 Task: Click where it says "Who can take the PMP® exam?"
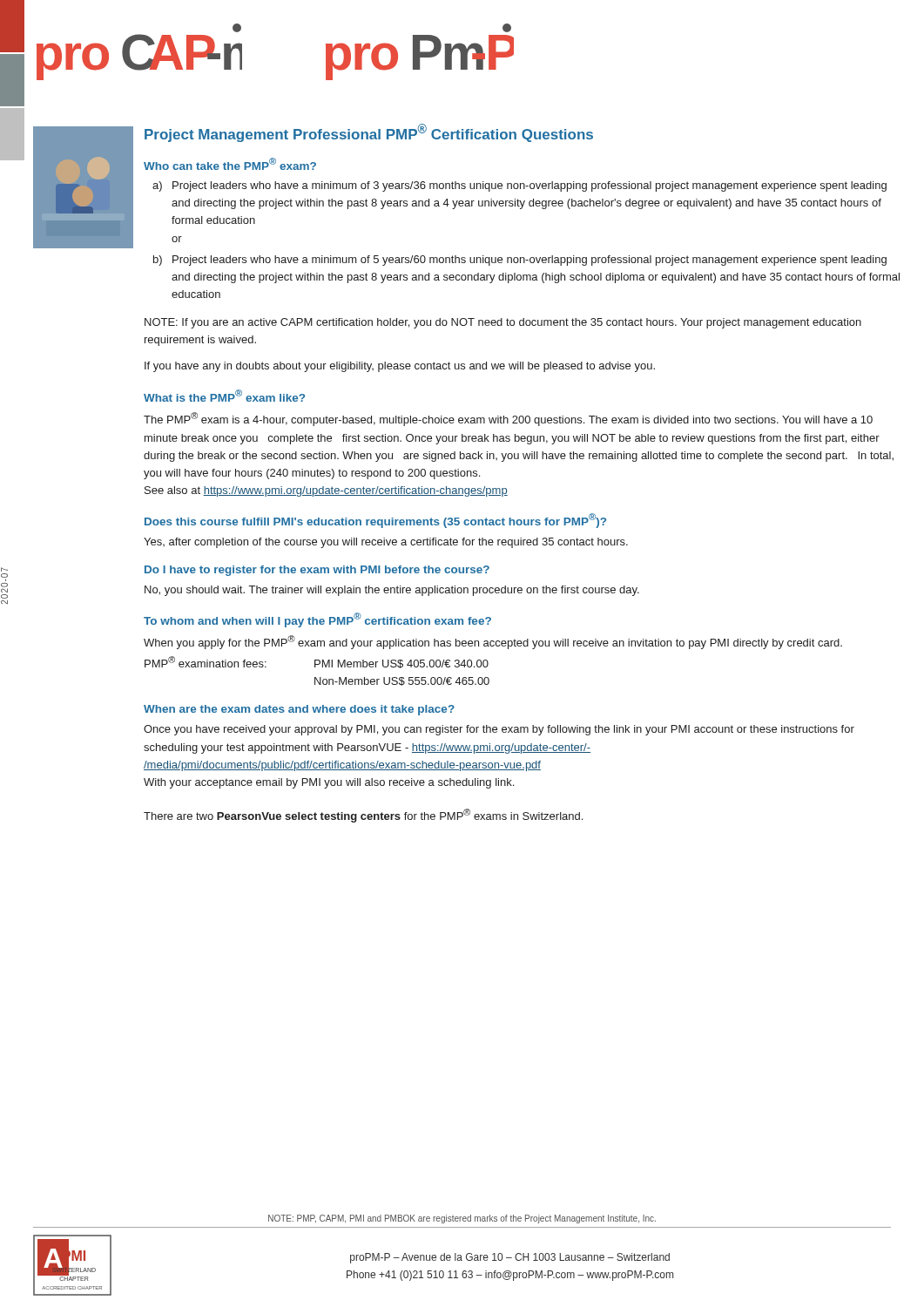pyautogui.click(x=230, y=164)
